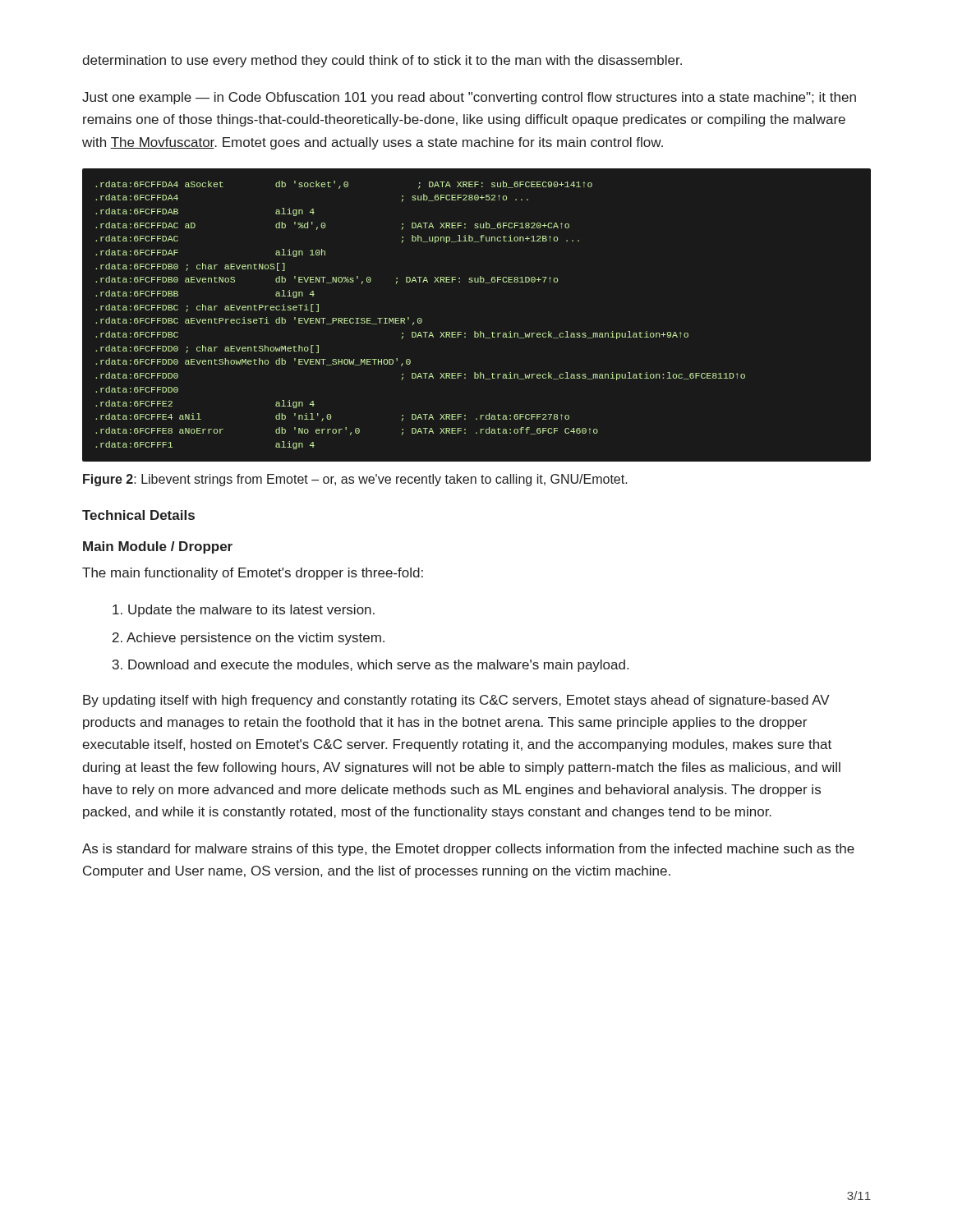Find the section header that reads "Main Module / Dropper"

pyautogui.click(x=157, y=547)
